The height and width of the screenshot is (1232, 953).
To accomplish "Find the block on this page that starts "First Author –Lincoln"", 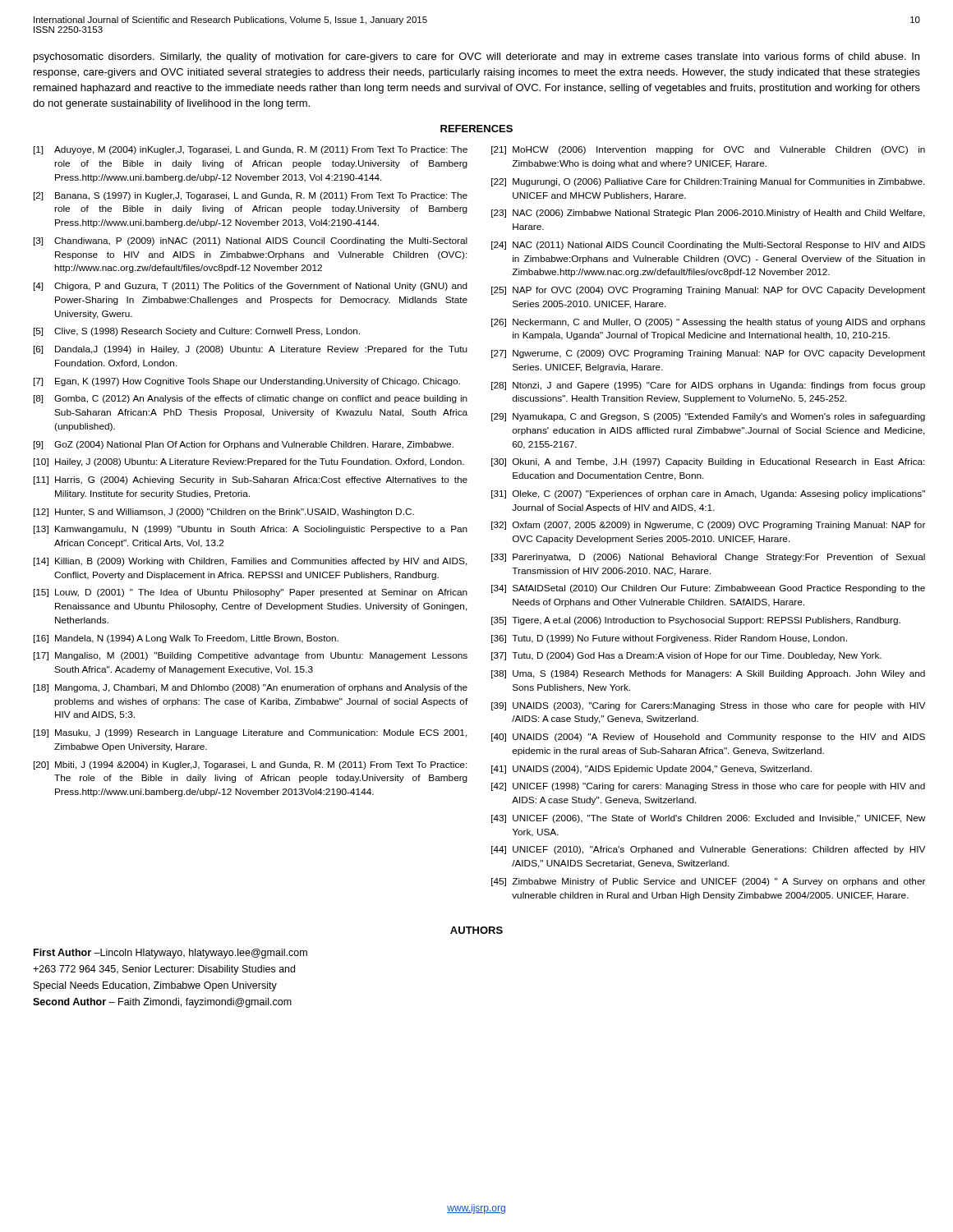I will coord(170,978).
